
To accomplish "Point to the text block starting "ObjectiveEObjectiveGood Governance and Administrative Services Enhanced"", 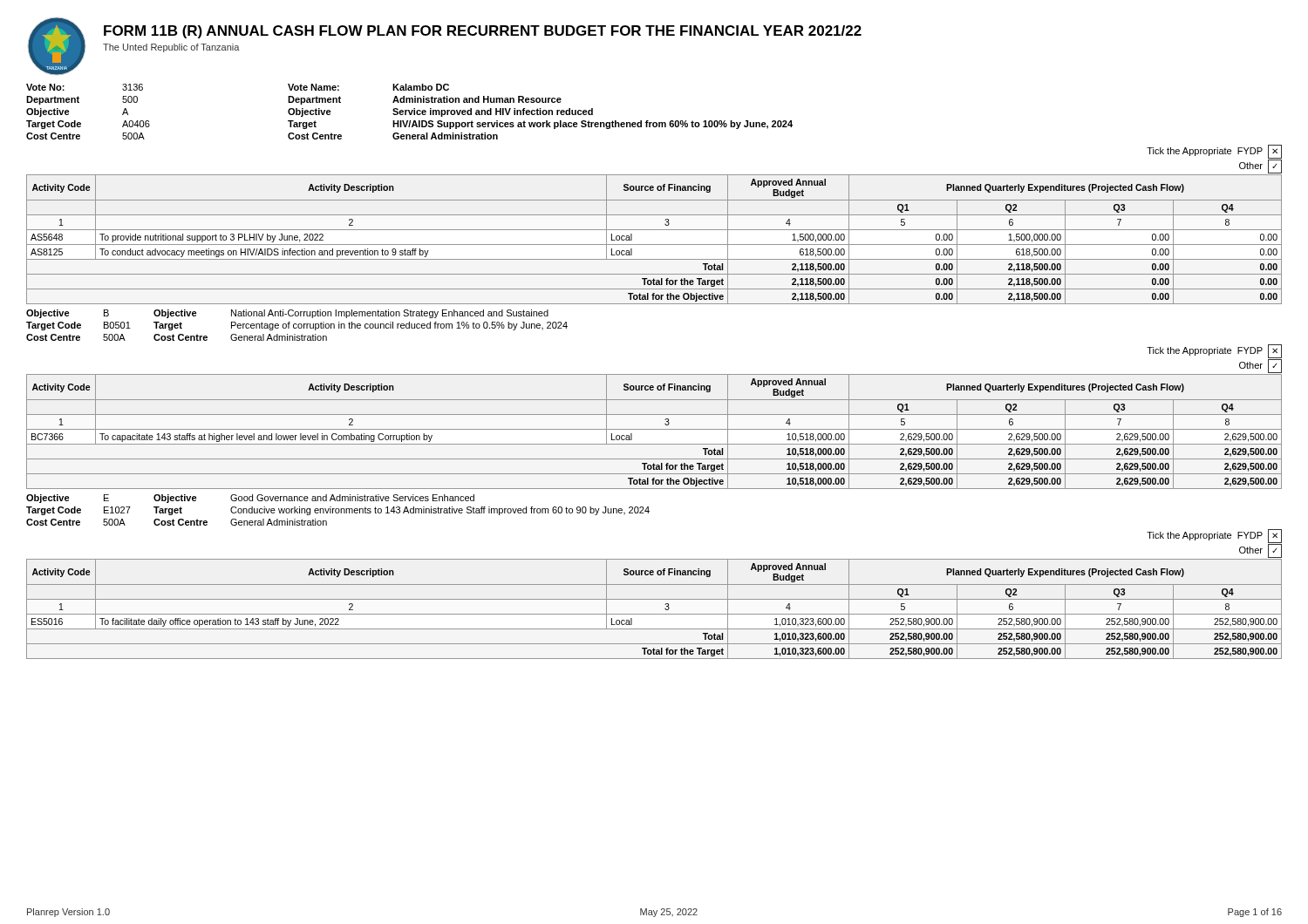I will tap(654, 510).
